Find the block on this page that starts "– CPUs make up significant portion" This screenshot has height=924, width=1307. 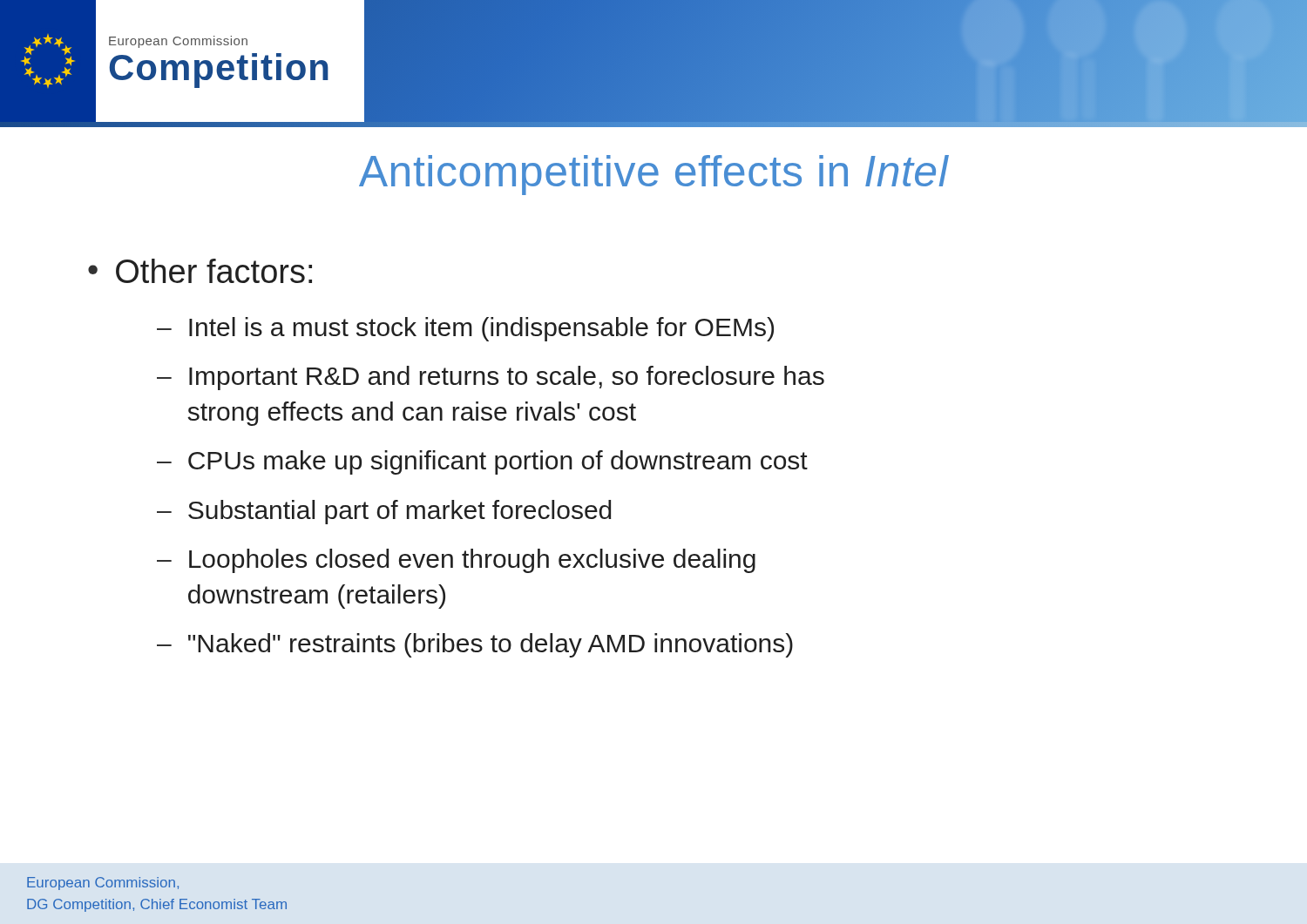[x=482, y=461]
